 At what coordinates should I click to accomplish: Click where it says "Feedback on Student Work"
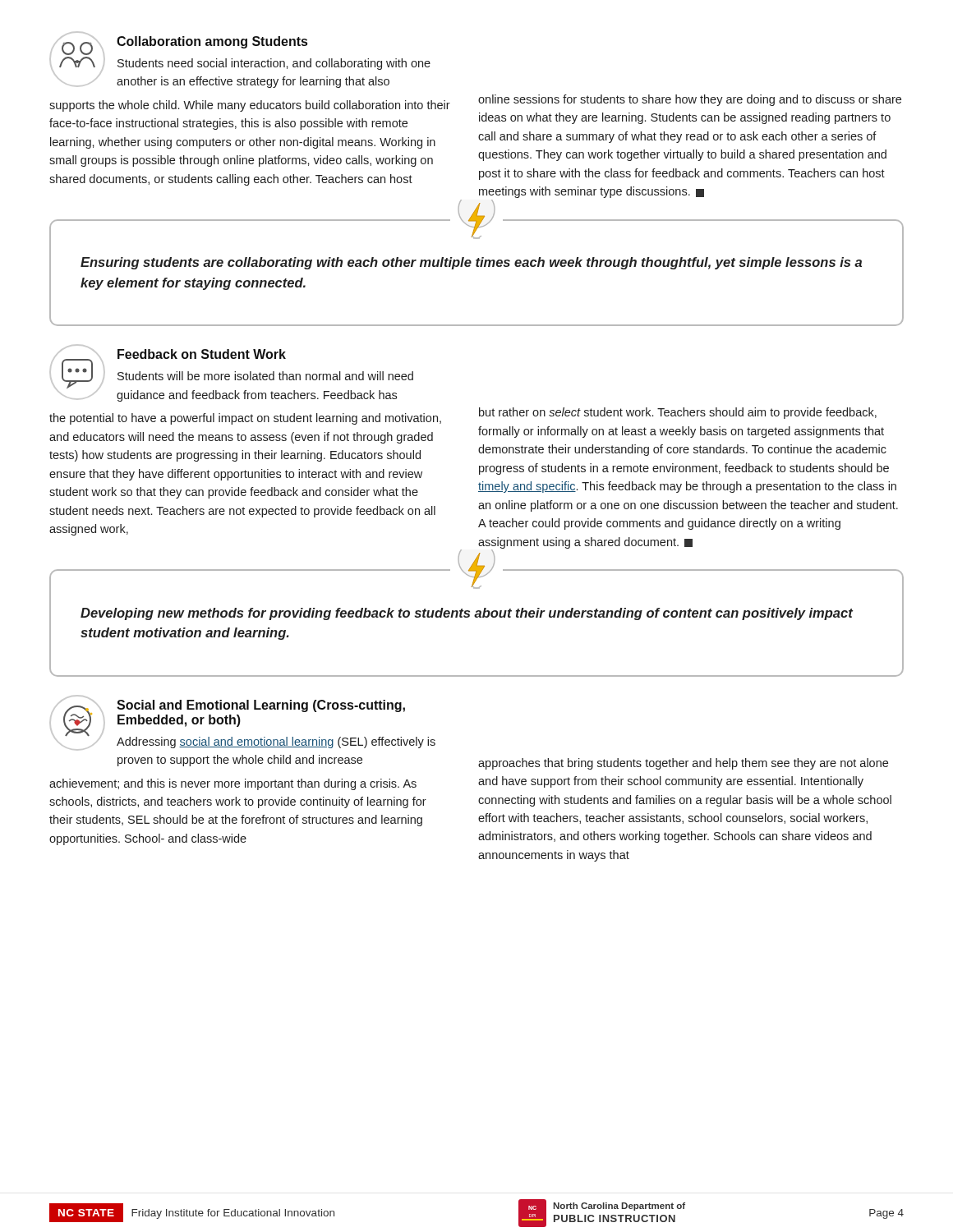click(201, 355)
